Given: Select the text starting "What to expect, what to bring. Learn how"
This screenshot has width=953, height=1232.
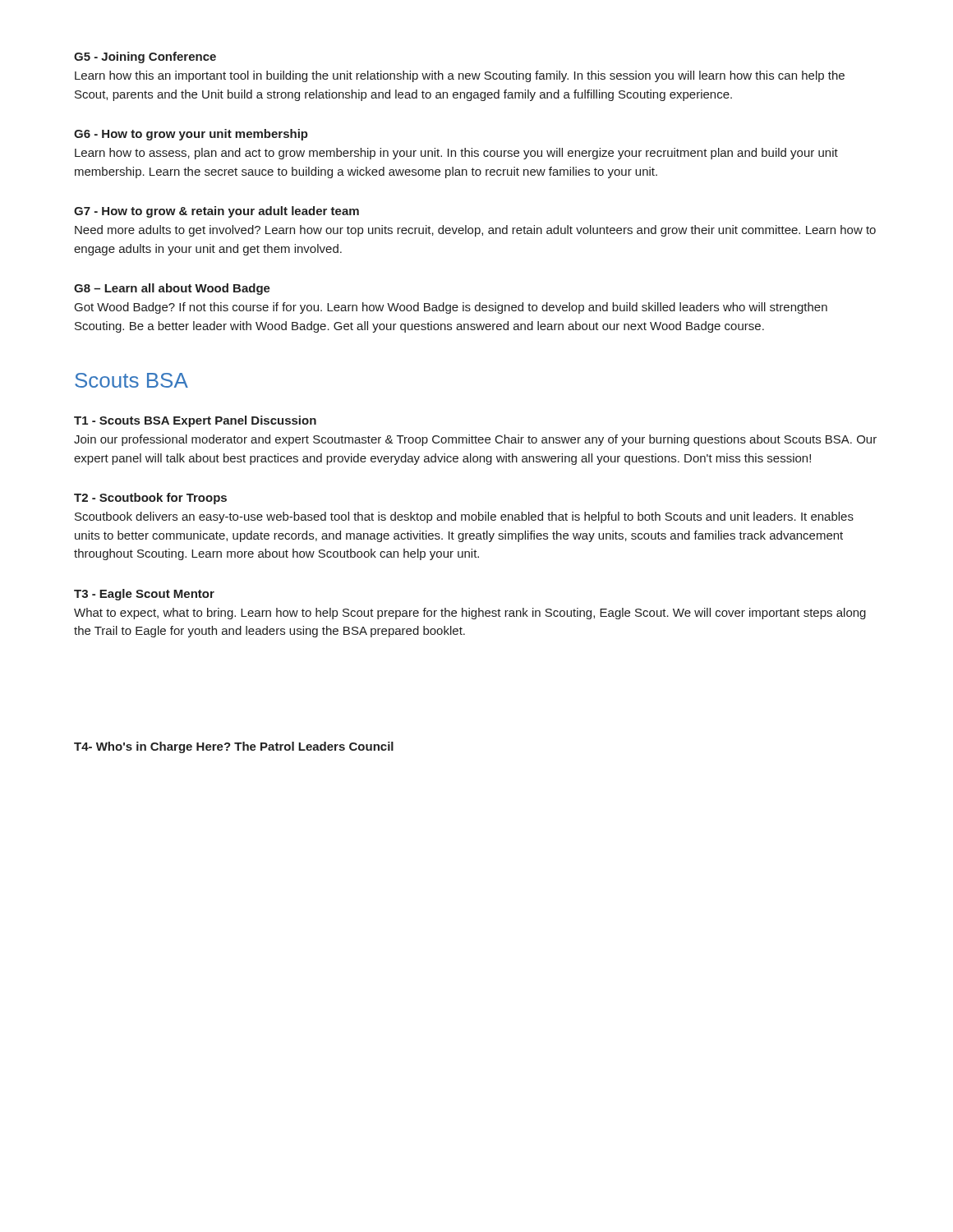Looking at the screenshot, I should (x=470, y=621).
